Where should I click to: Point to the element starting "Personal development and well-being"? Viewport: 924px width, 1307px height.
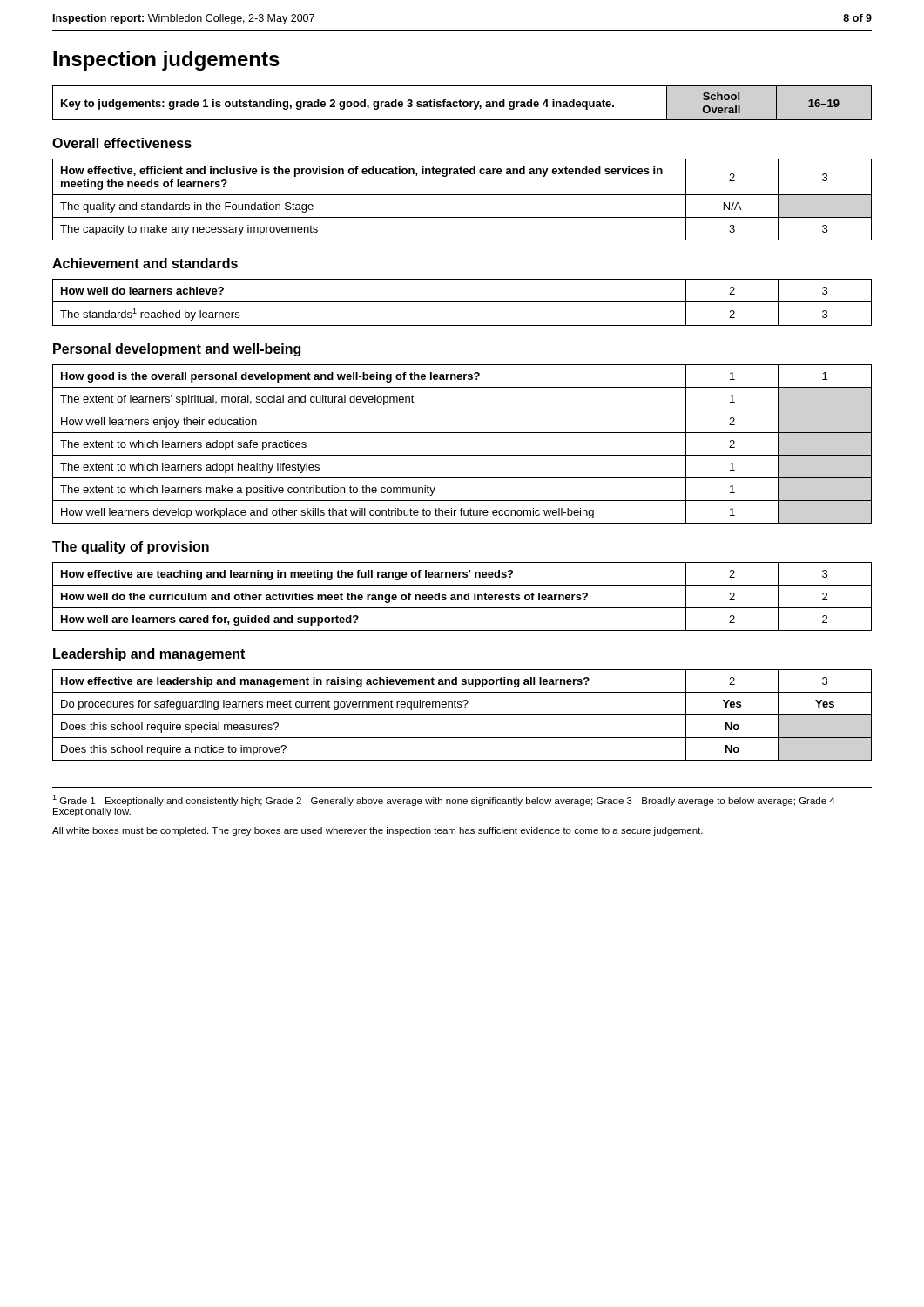177,350
